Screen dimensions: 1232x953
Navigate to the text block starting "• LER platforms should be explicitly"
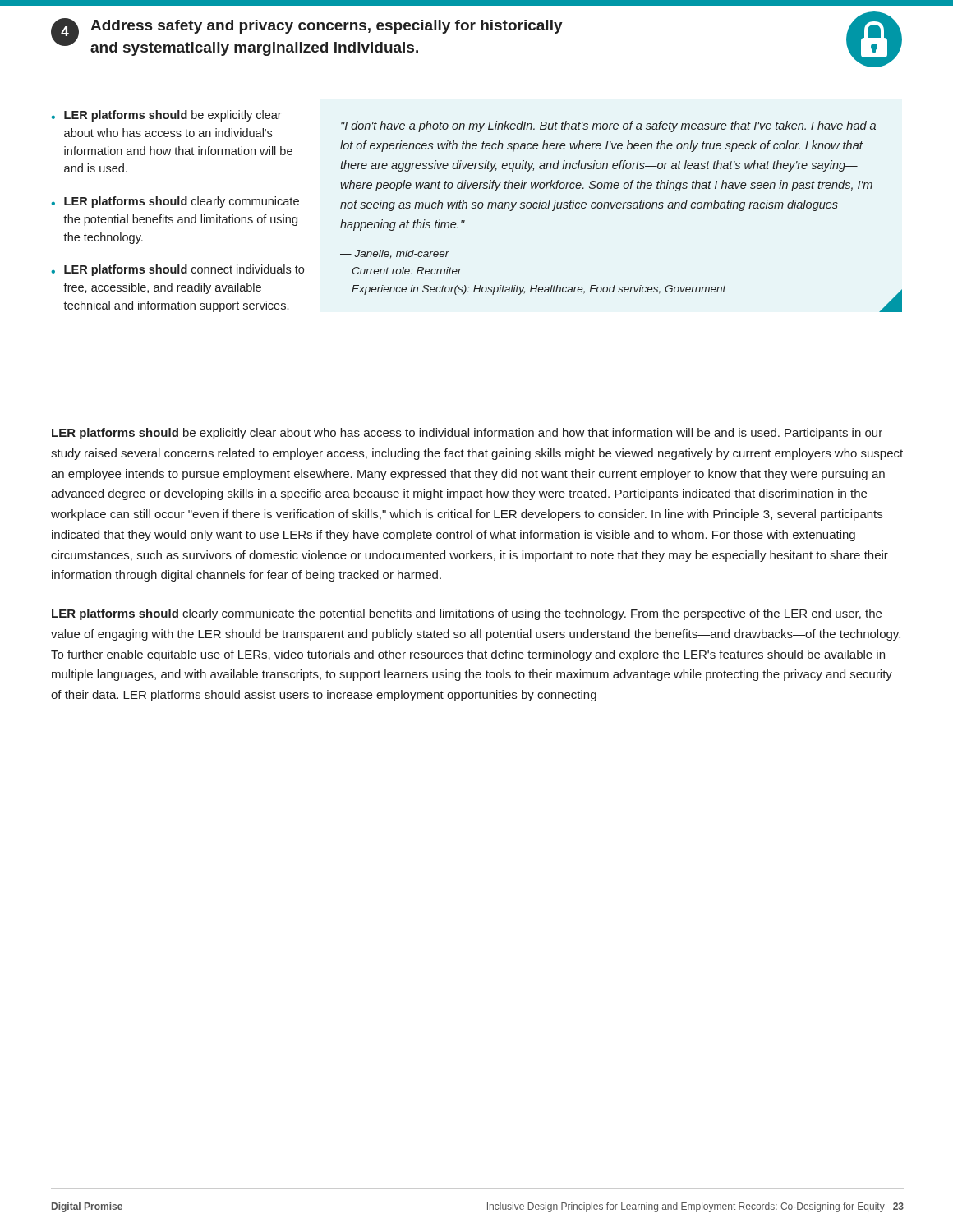(x=178, y=143)
